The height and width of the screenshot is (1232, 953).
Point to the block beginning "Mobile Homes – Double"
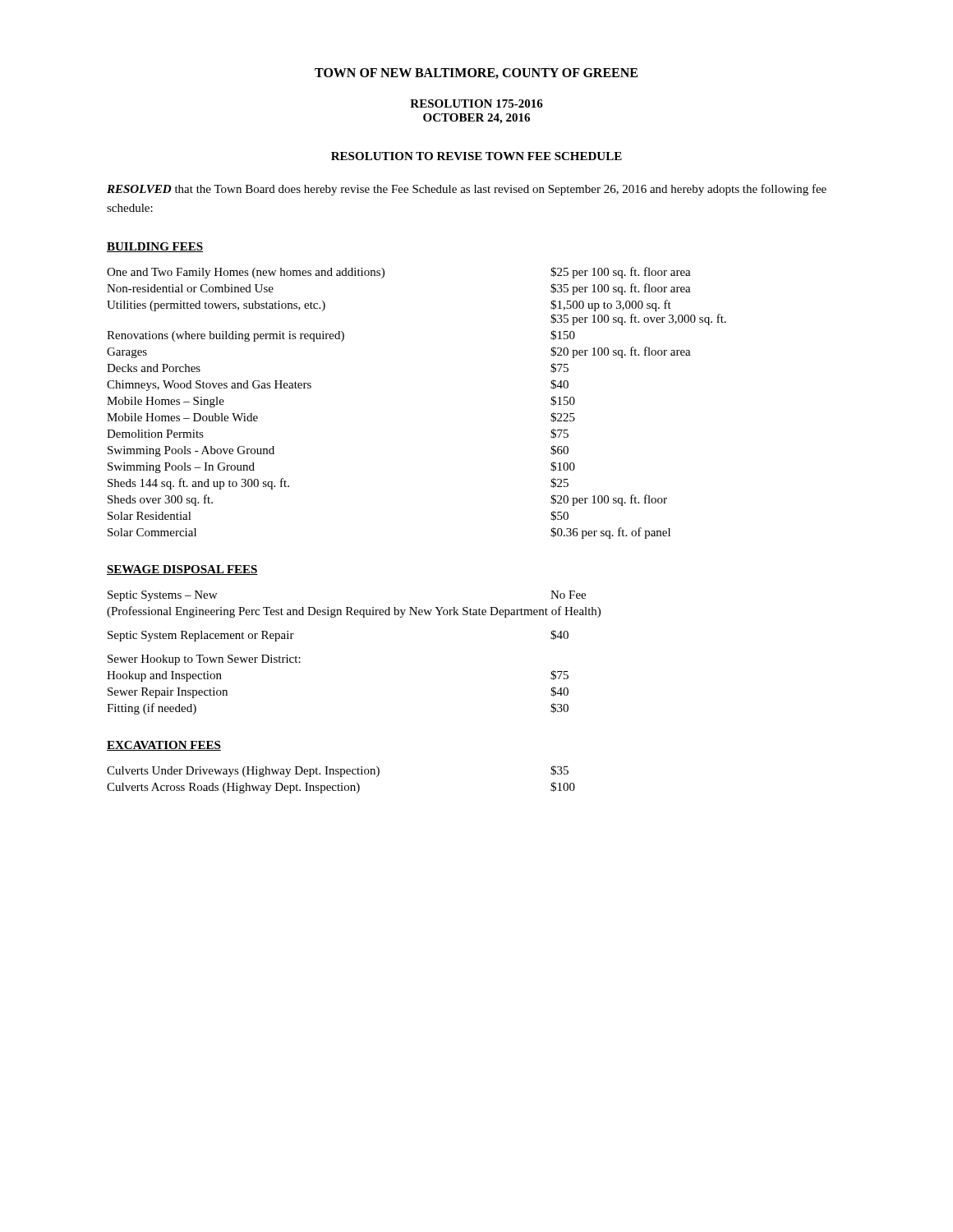click(x=178, y=418)
